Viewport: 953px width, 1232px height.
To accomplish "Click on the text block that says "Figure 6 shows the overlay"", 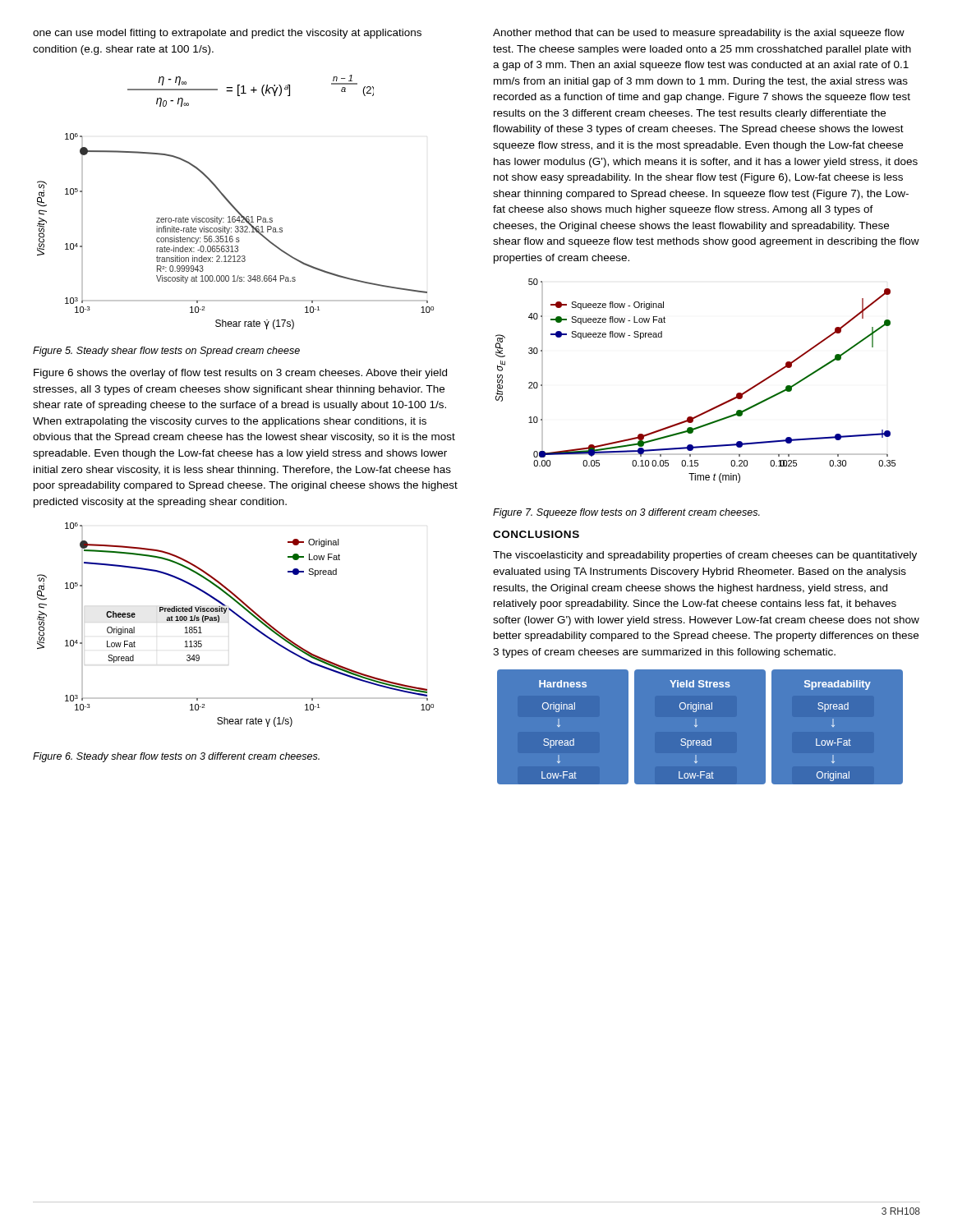I will 245,437.
